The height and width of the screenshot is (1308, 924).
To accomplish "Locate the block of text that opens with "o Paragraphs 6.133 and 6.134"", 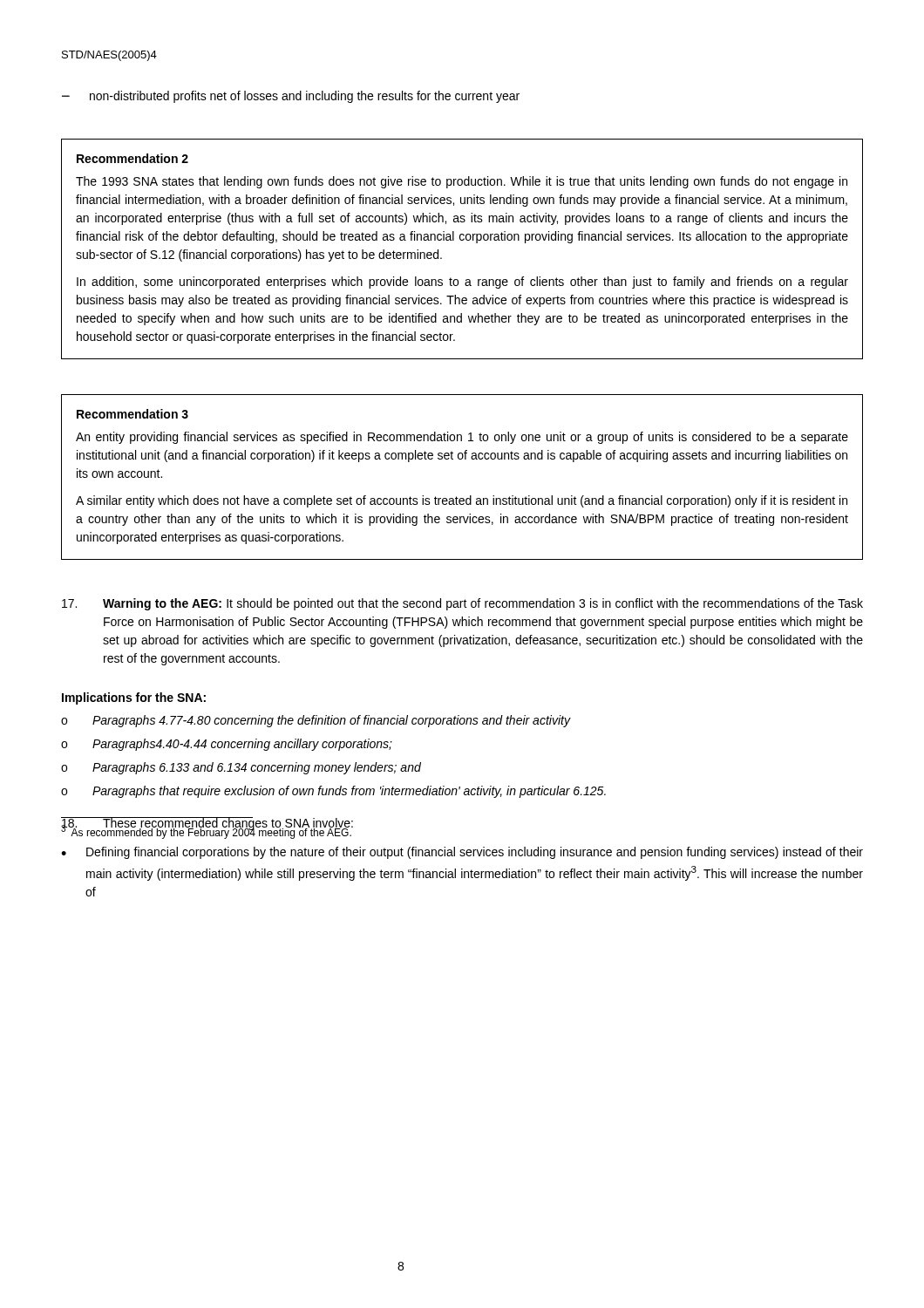I will coord(241,768).
